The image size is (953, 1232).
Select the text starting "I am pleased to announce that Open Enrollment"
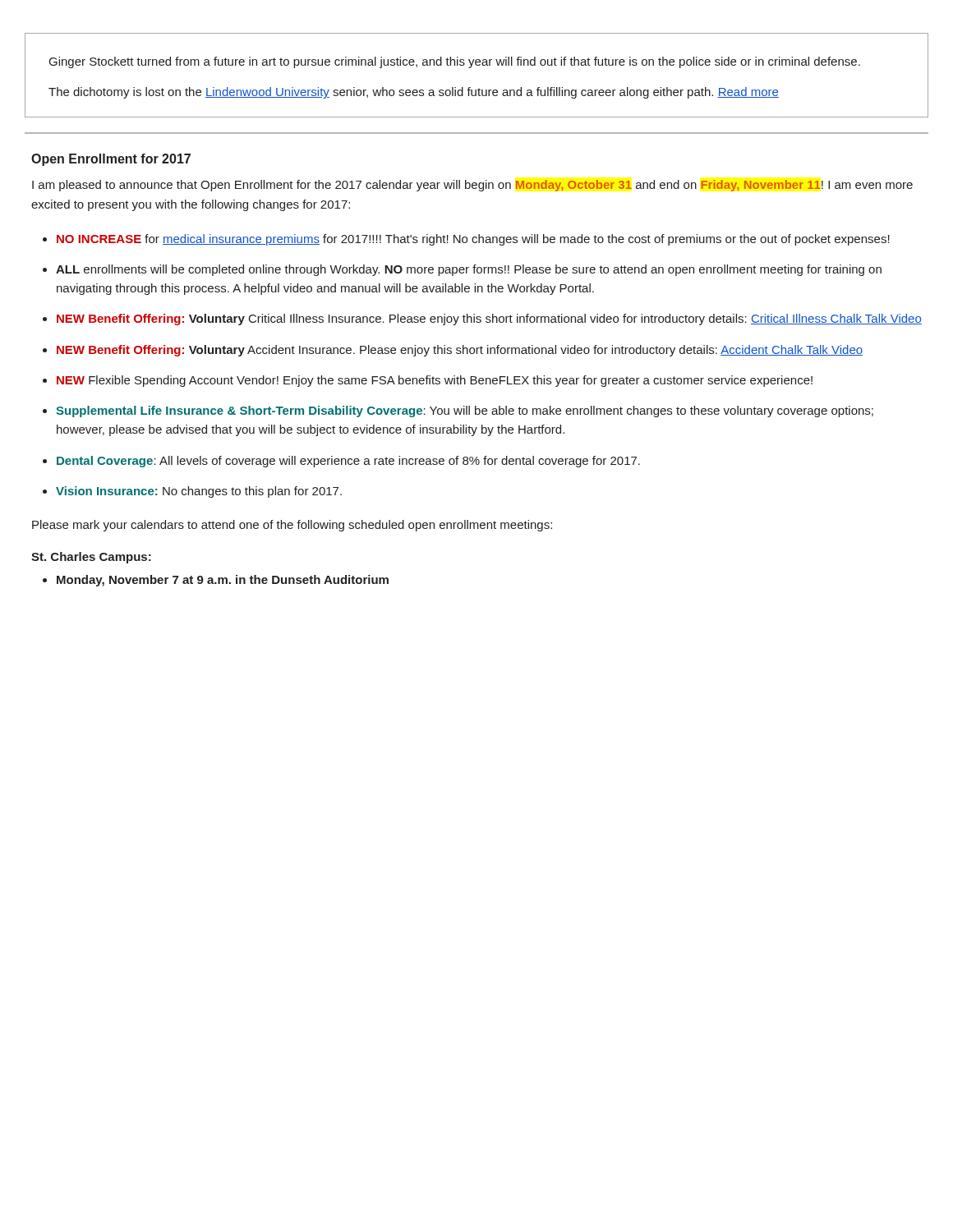(476, 194)
